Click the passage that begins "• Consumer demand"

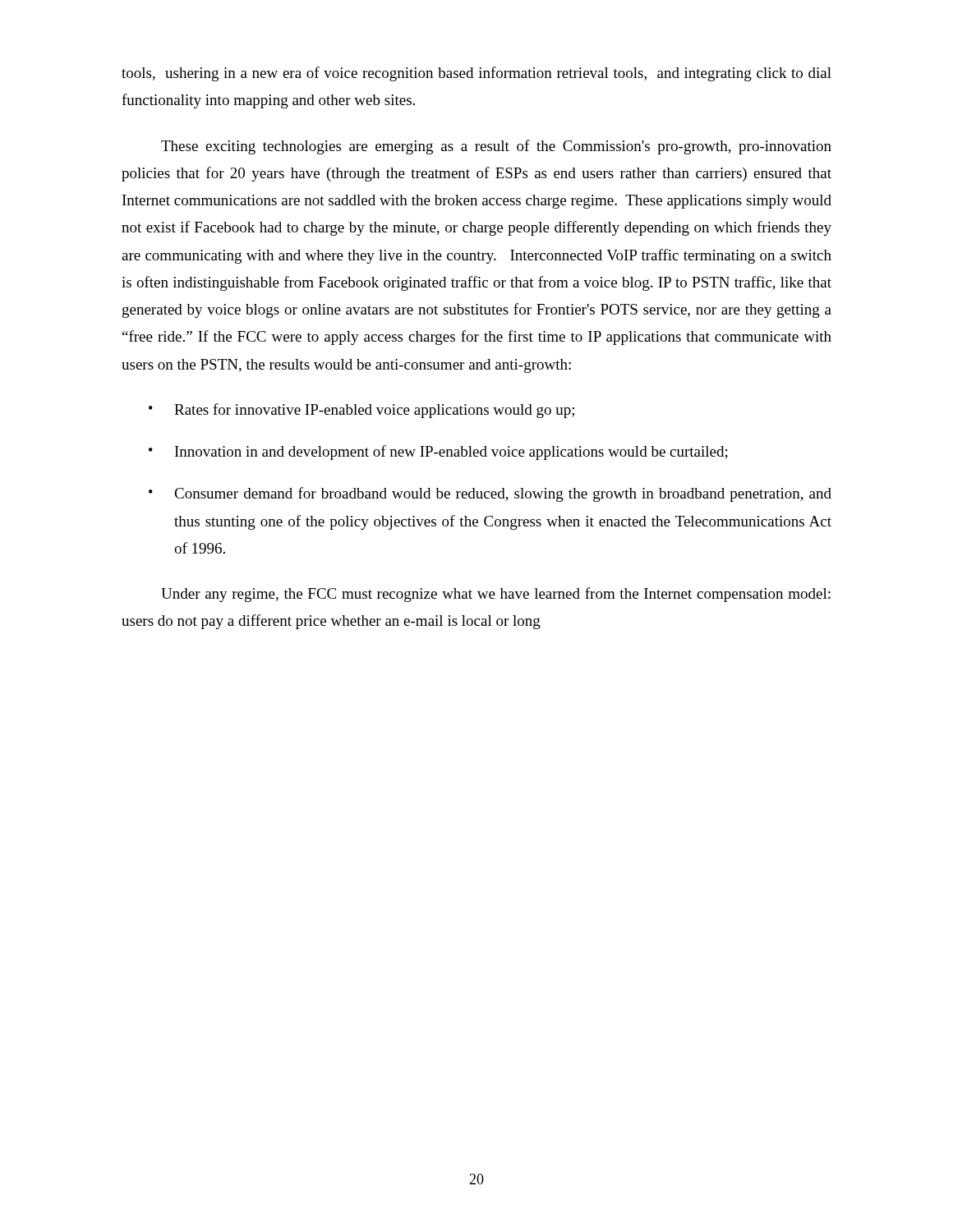coord(490,521)
